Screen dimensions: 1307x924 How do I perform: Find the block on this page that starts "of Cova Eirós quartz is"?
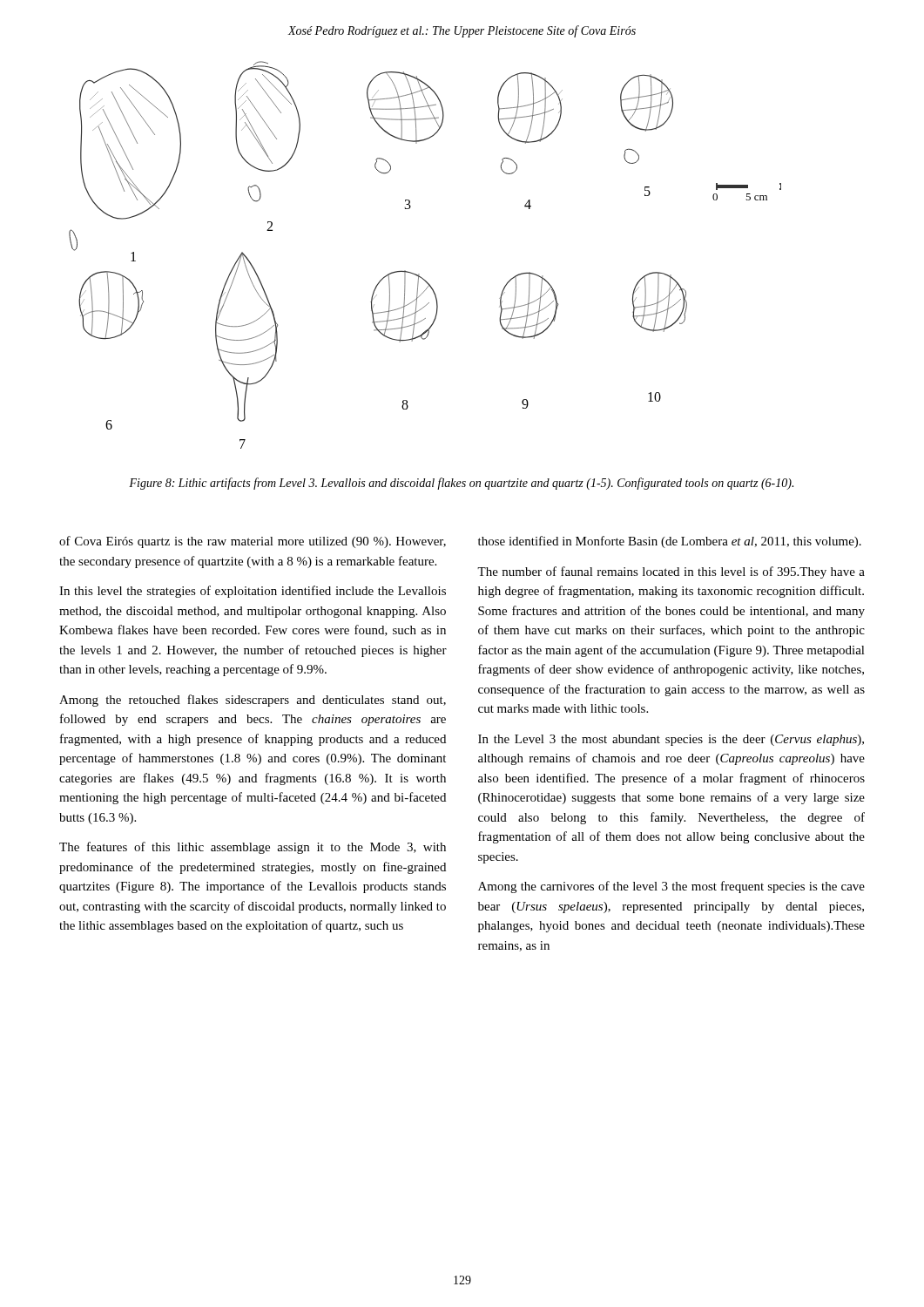point(253,733)
